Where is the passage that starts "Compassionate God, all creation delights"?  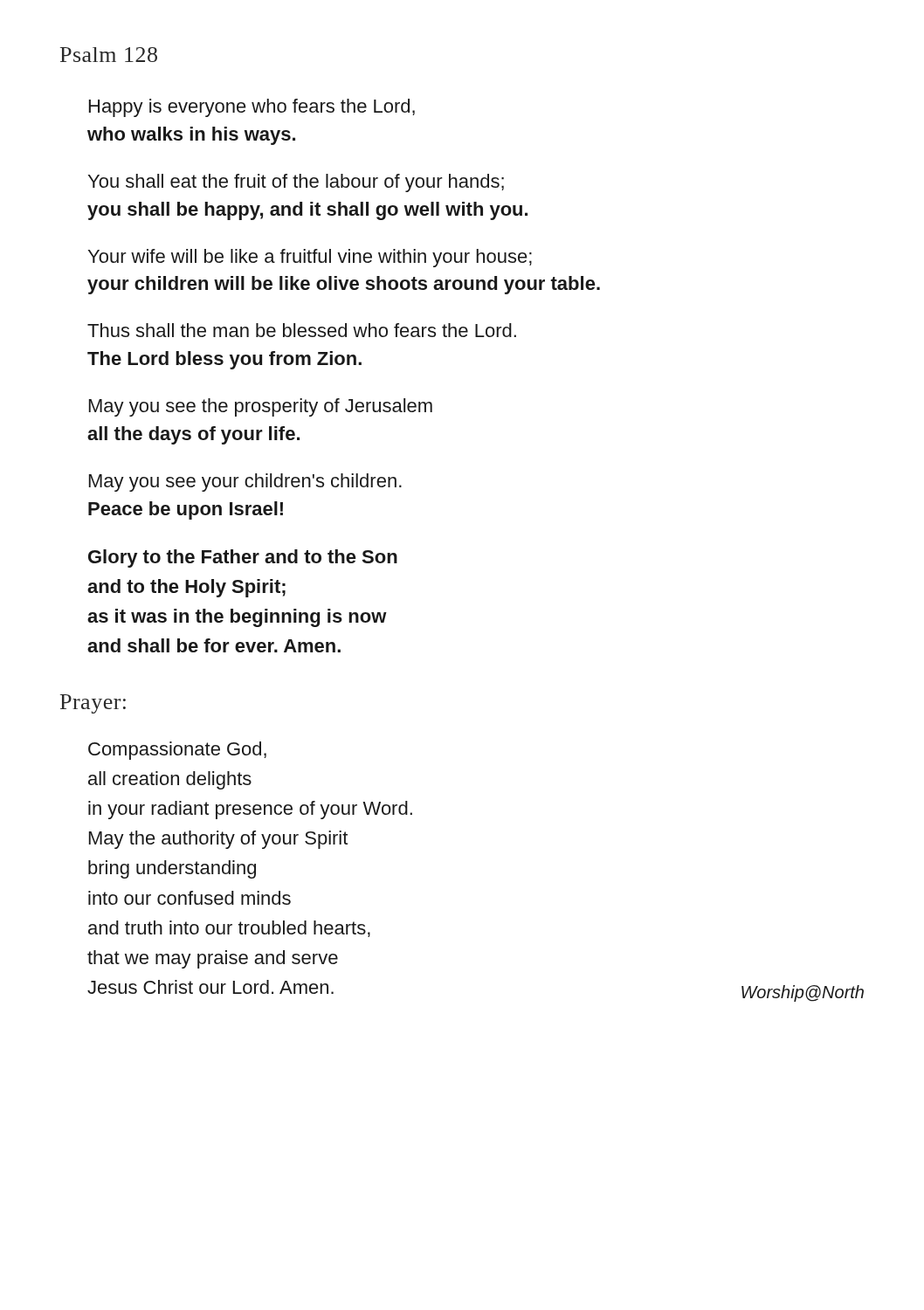[251, 868]
